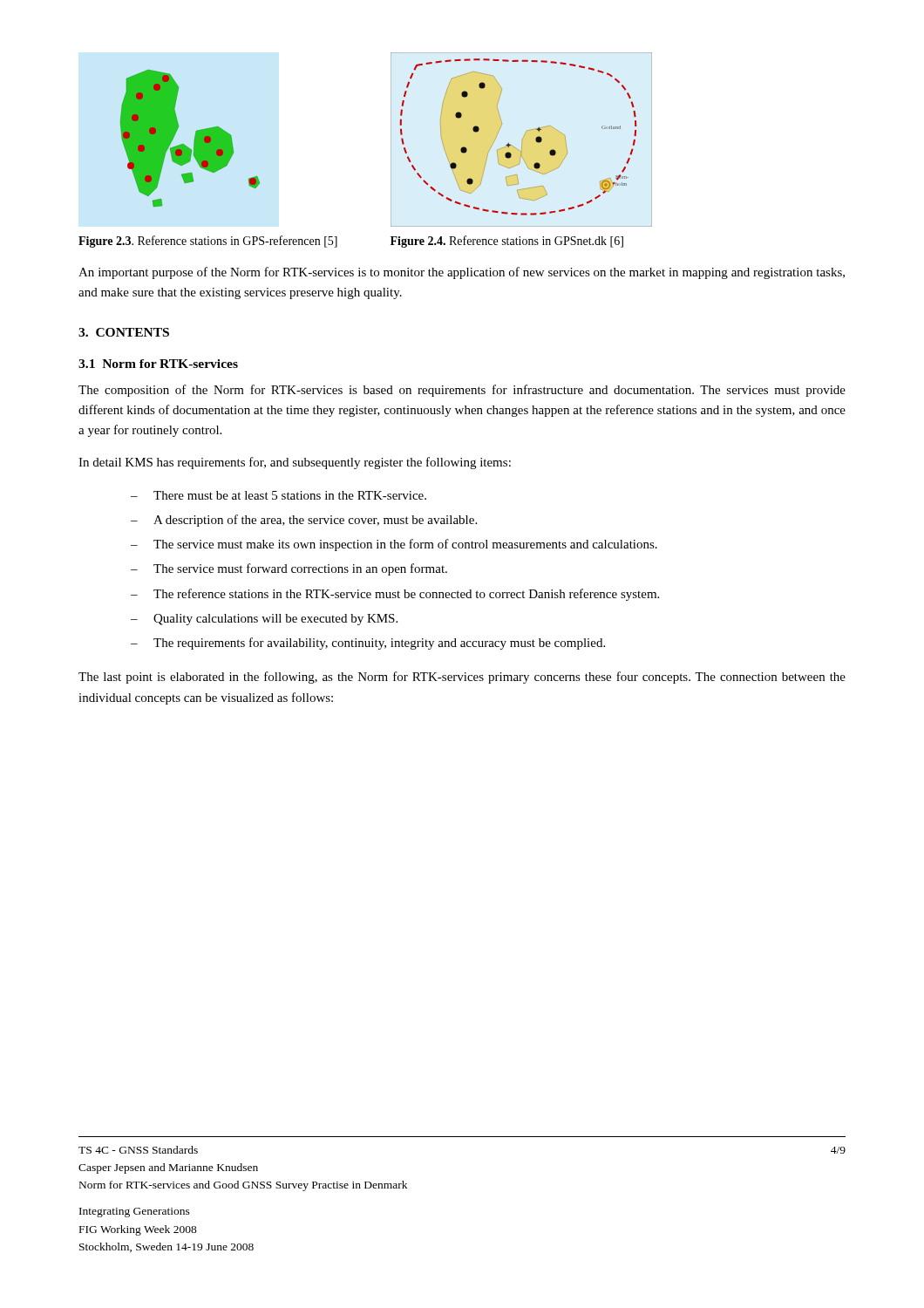Click the passage that begins "The last point is elaborated in the"

(462, 687)
